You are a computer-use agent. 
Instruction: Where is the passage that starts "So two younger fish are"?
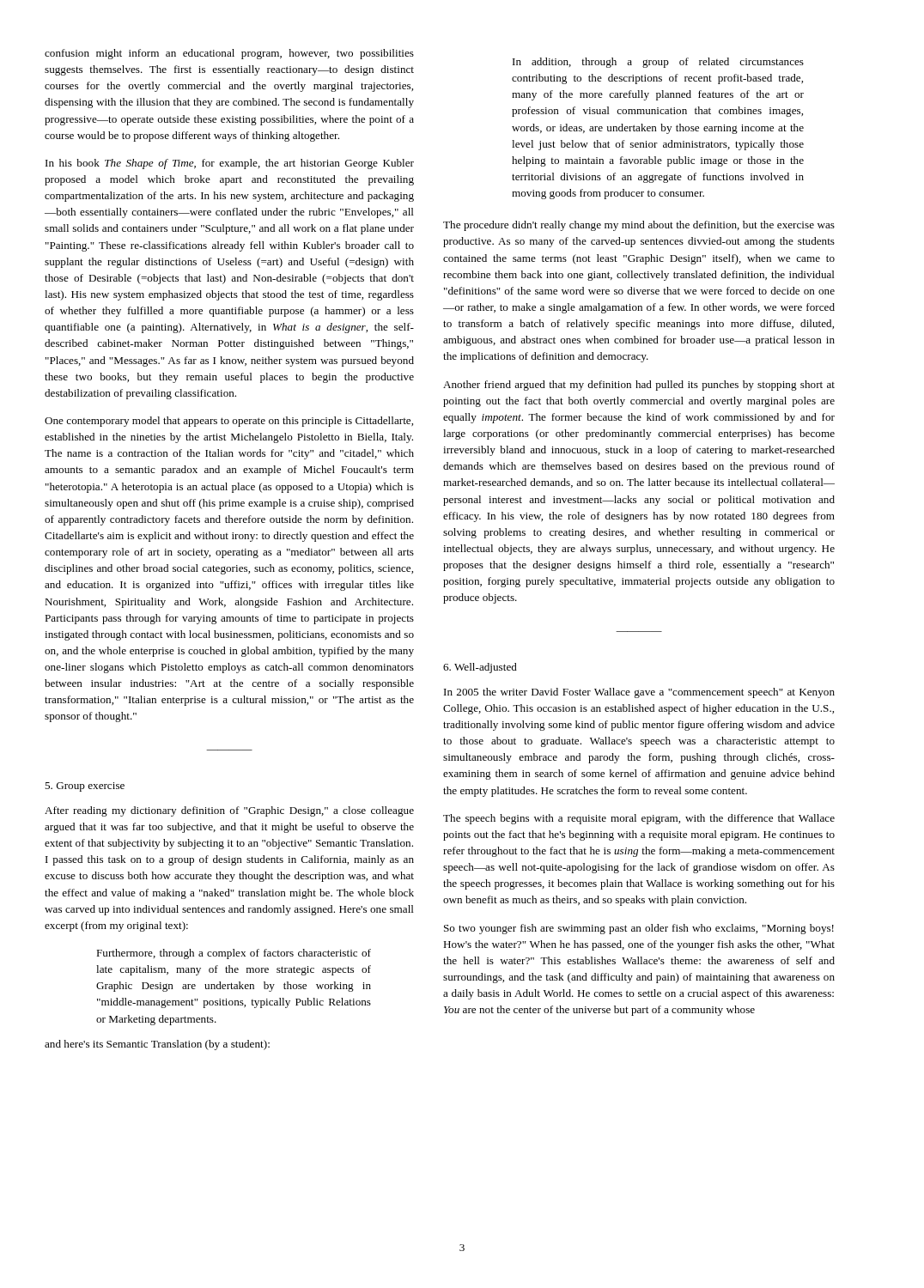coord(639,969)
